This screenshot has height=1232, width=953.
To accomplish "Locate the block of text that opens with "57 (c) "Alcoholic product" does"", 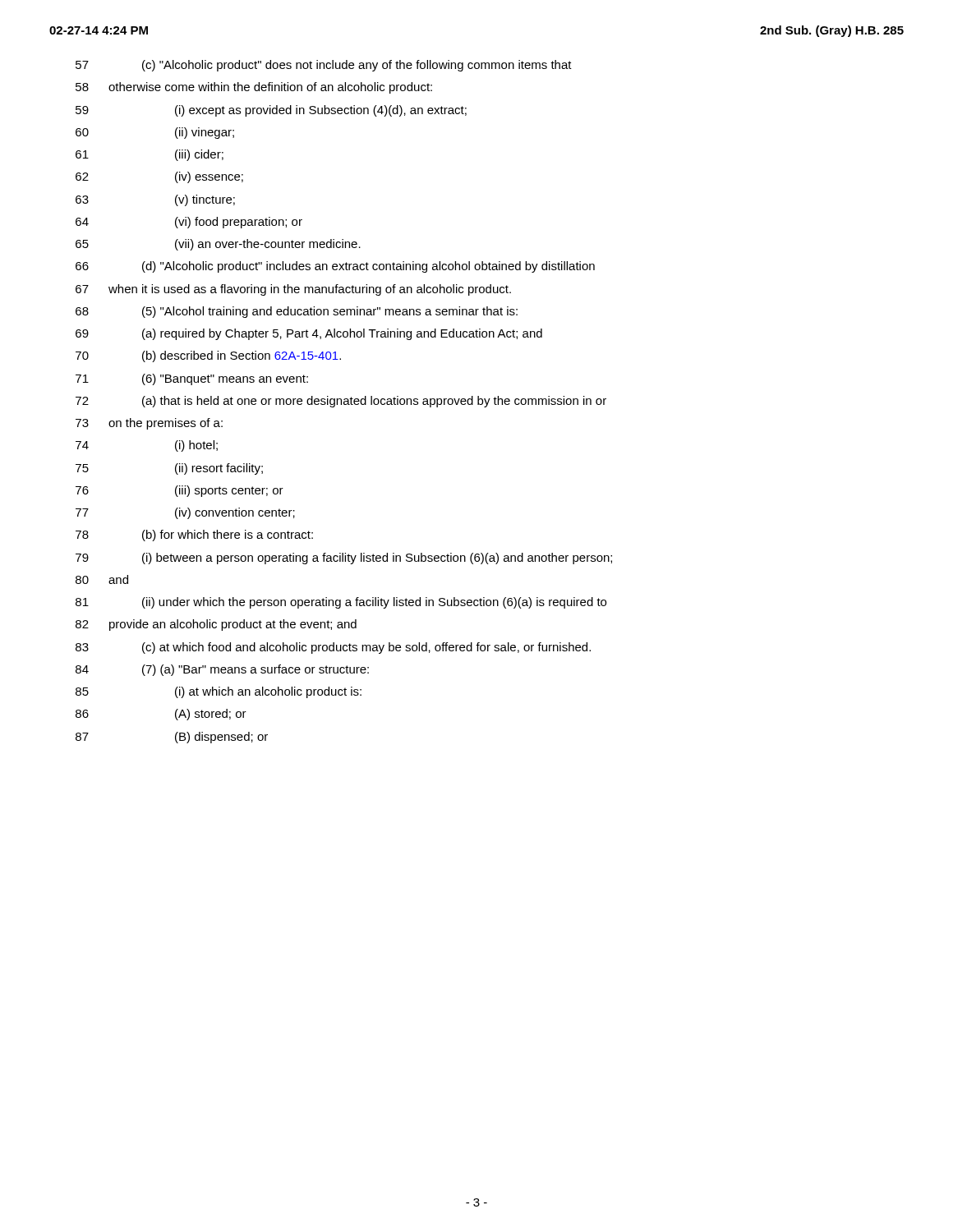I will pos(476,65).
